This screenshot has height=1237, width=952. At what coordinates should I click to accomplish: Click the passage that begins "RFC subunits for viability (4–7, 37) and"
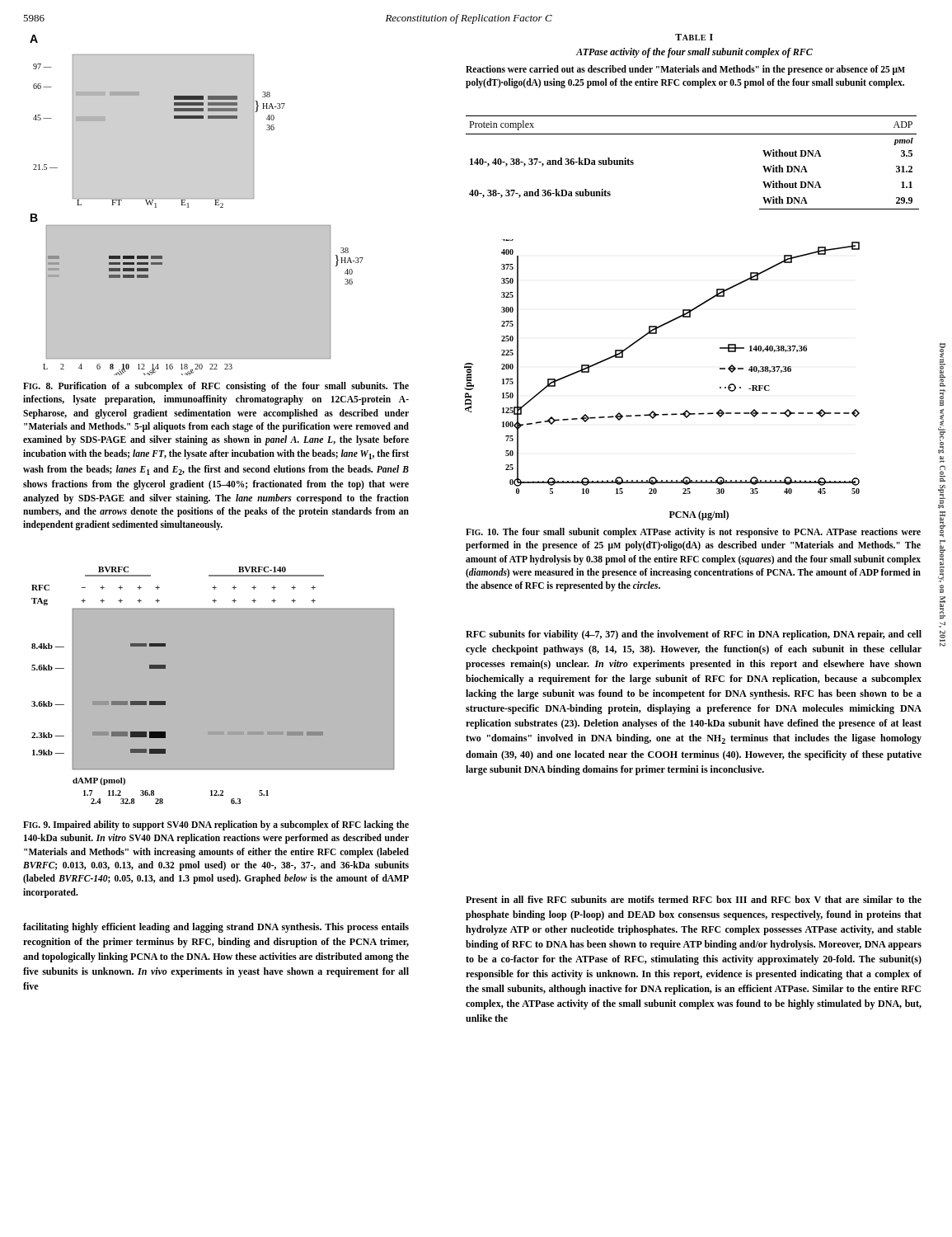tap(694, 702)
